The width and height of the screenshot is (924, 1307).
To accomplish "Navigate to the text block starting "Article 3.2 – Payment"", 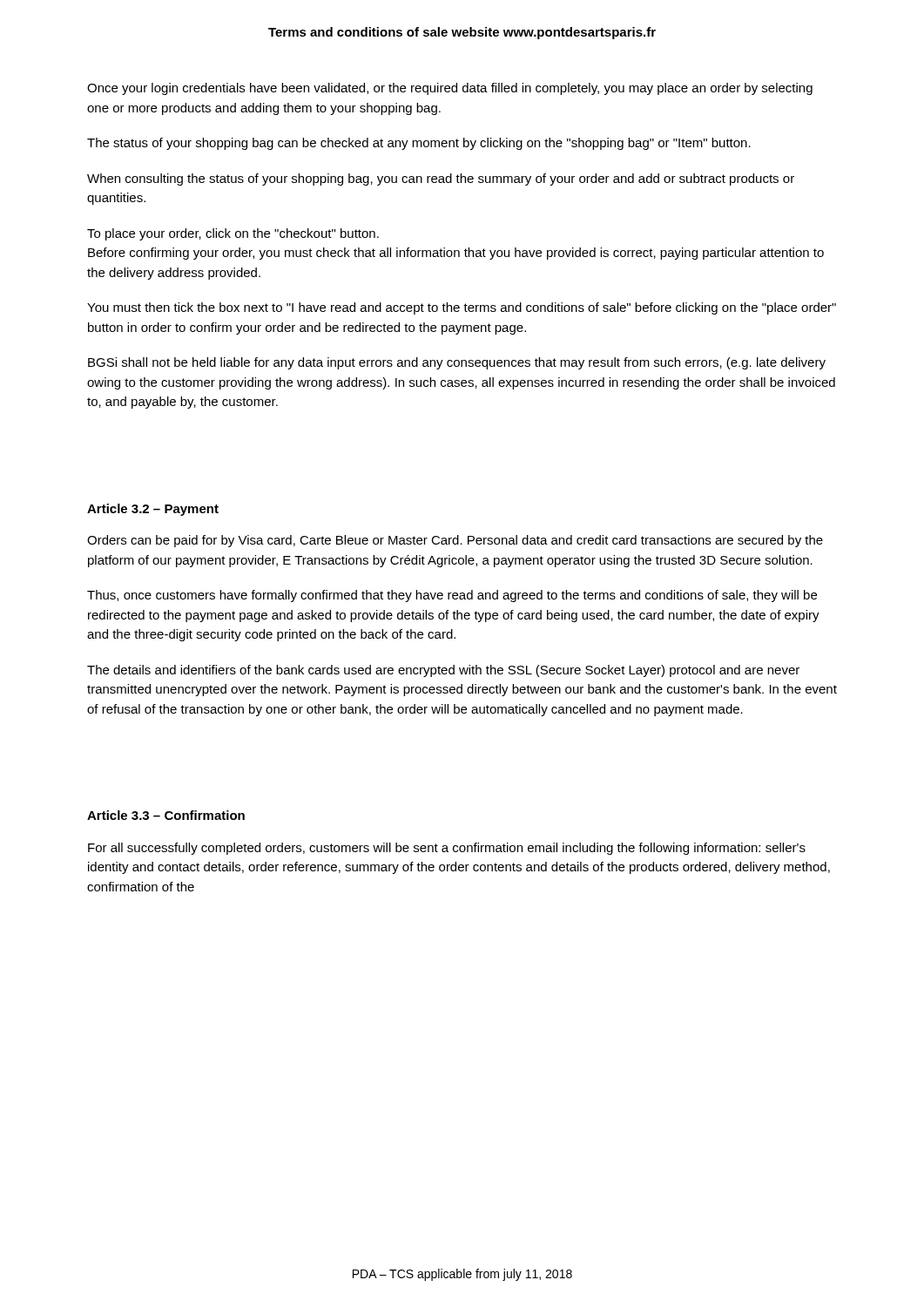I will point(153,508).
